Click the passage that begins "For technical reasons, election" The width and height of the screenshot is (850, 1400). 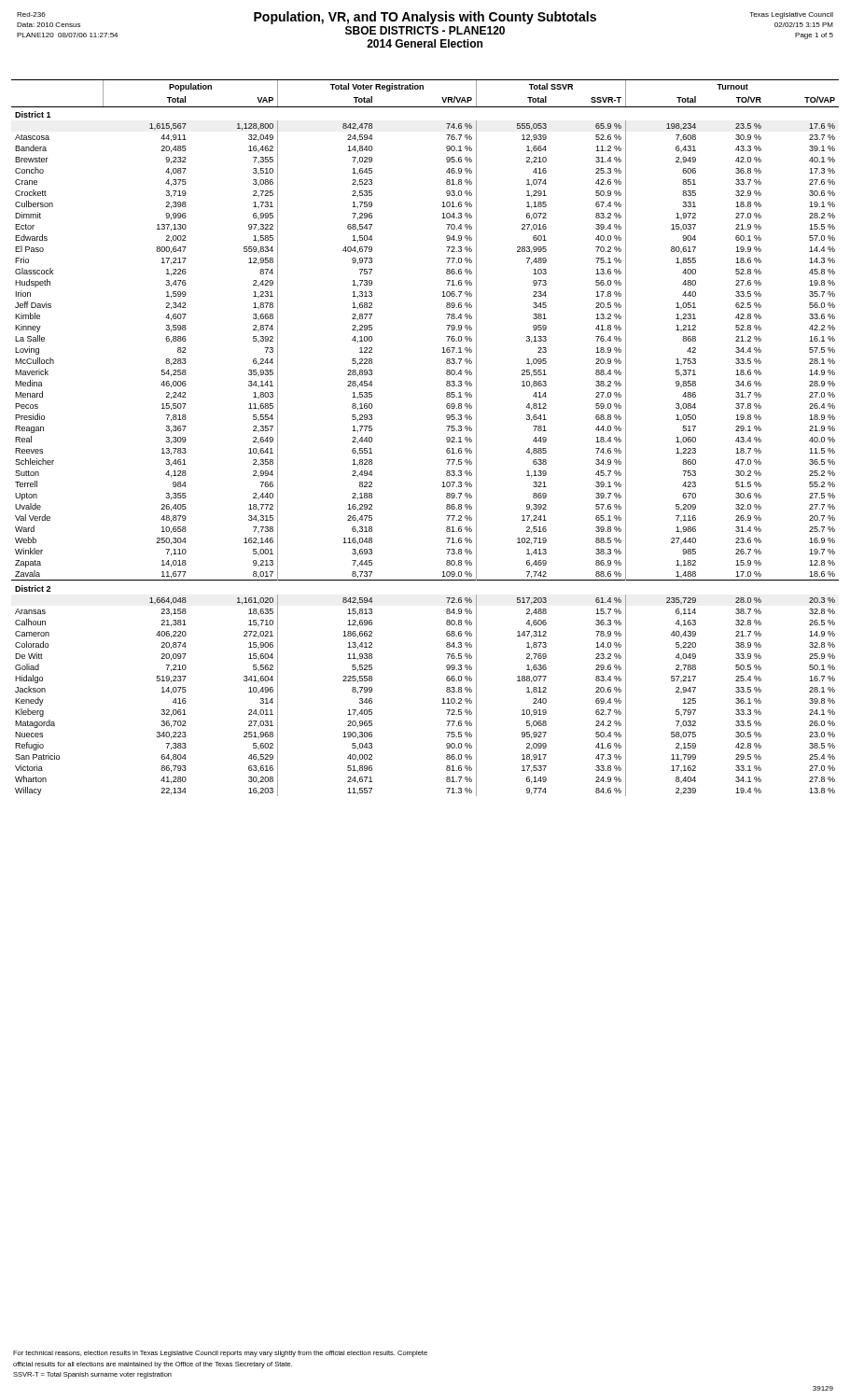click(x=220, y=1364)
